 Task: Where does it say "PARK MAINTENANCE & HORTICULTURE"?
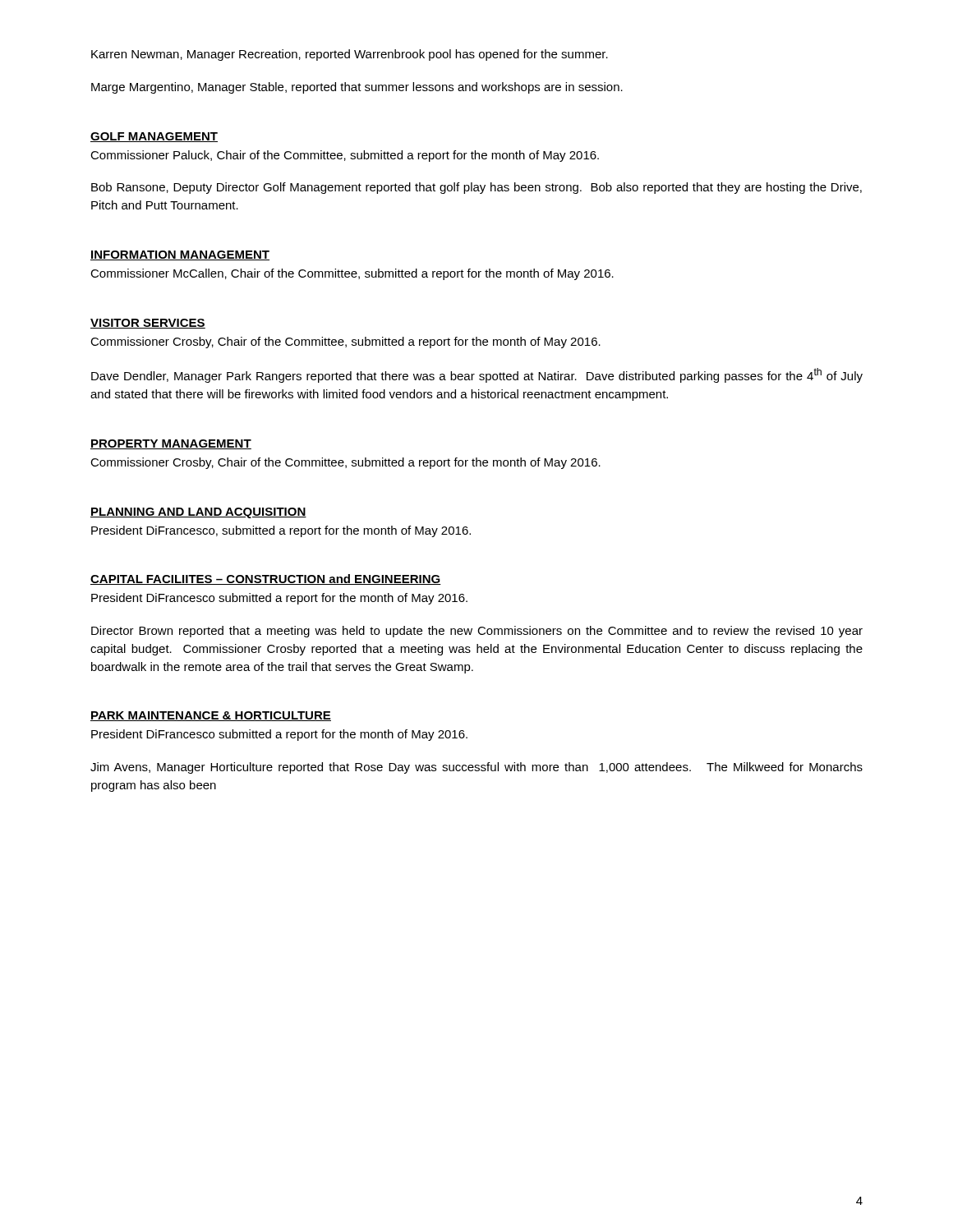(x=211, y=715)
